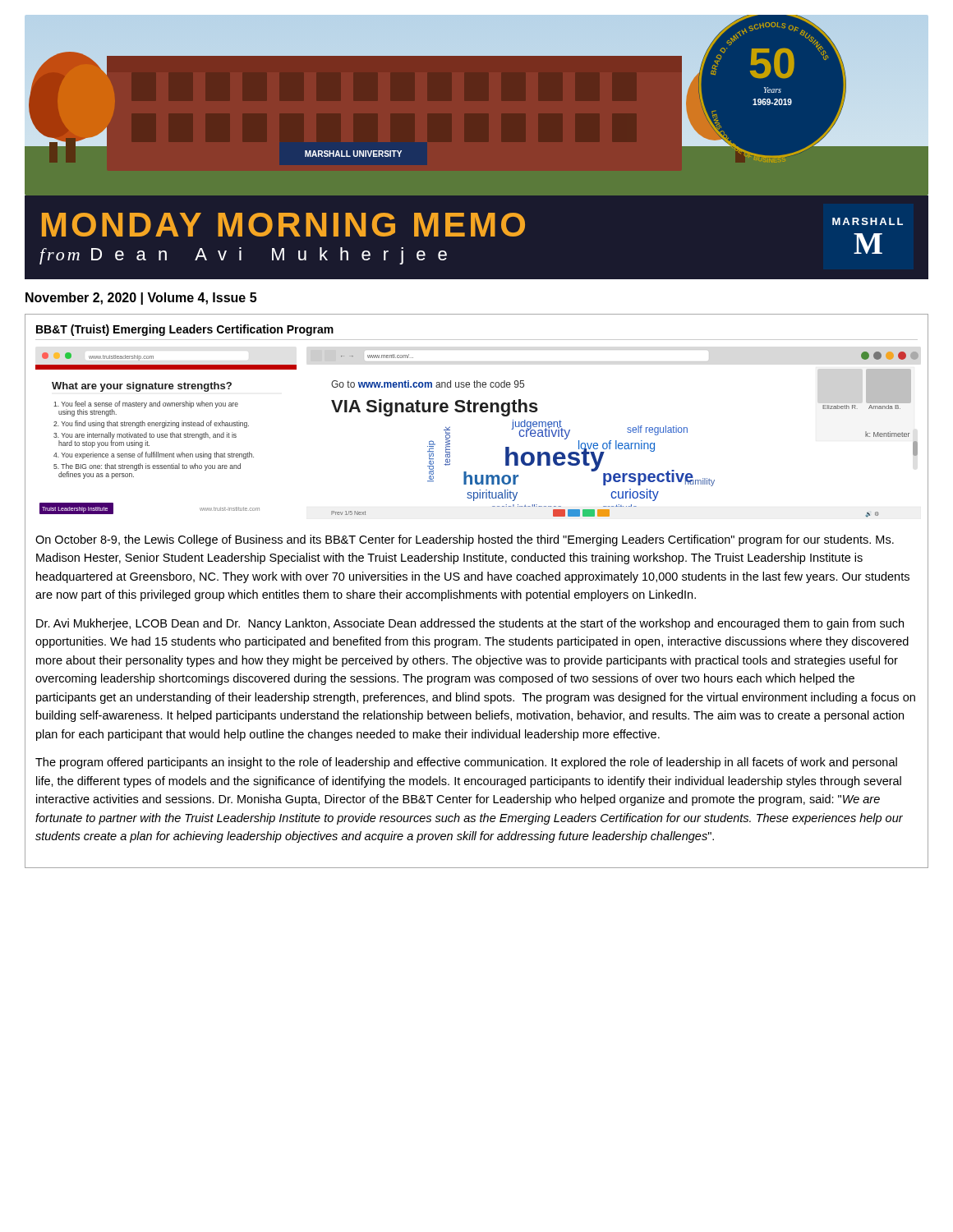Point to the title beginning "MONDAY MORNING MEMO from D e"
The image size is (953, 1232).
tap(284, 237)
